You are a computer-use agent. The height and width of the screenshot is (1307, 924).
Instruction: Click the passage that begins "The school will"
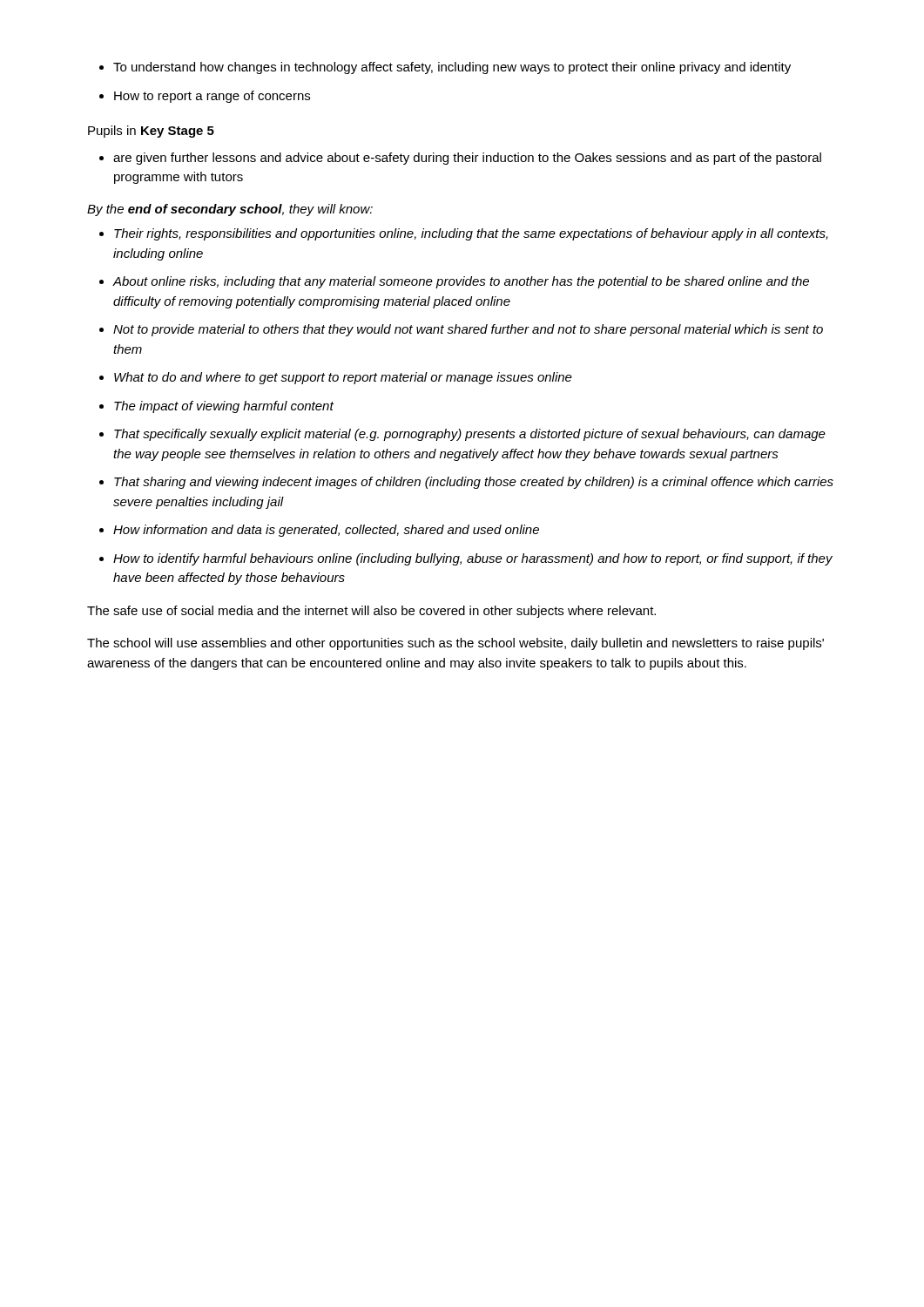456,653
